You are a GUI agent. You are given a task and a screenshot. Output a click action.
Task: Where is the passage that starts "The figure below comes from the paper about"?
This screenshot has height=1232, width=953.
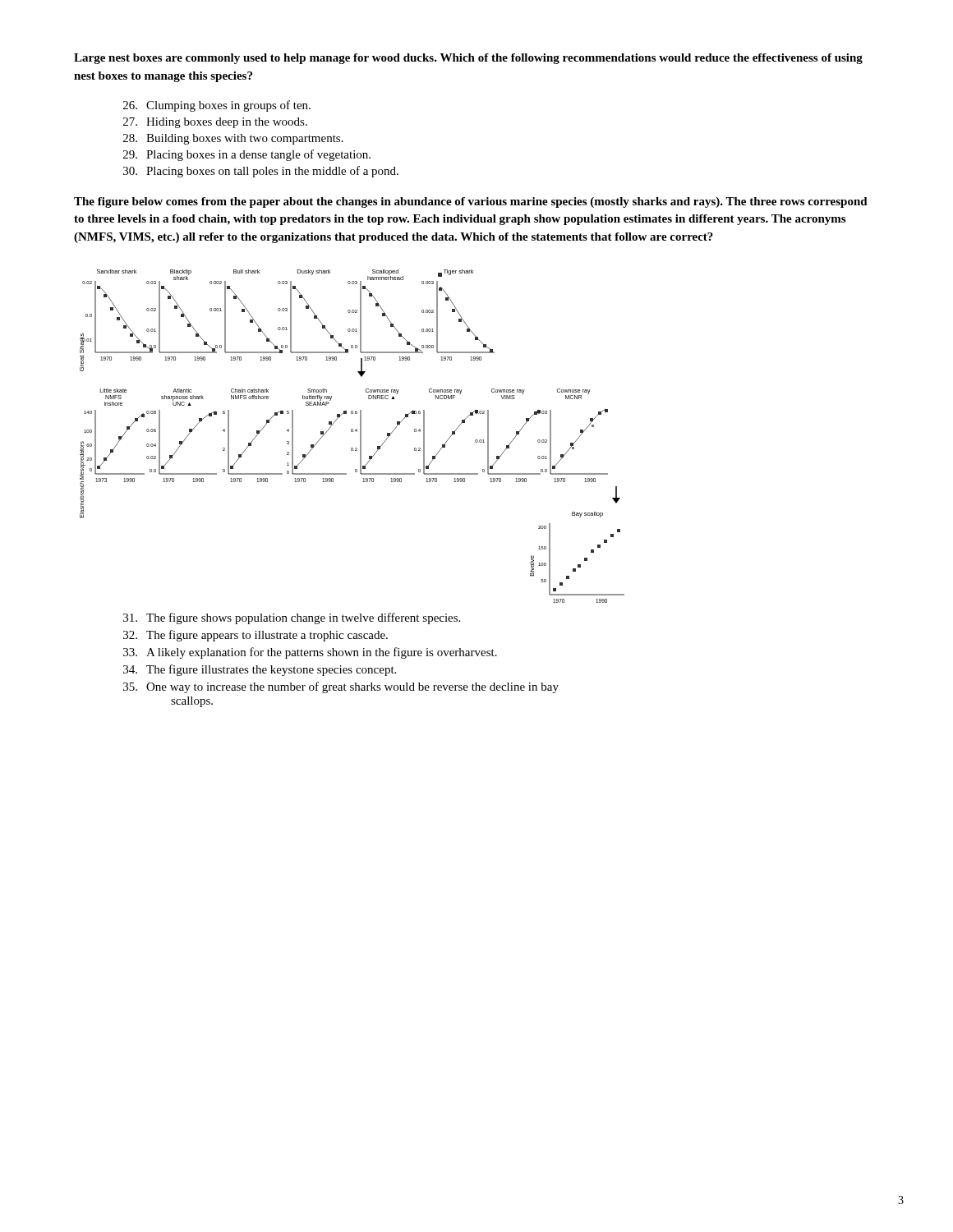point(471,219)
